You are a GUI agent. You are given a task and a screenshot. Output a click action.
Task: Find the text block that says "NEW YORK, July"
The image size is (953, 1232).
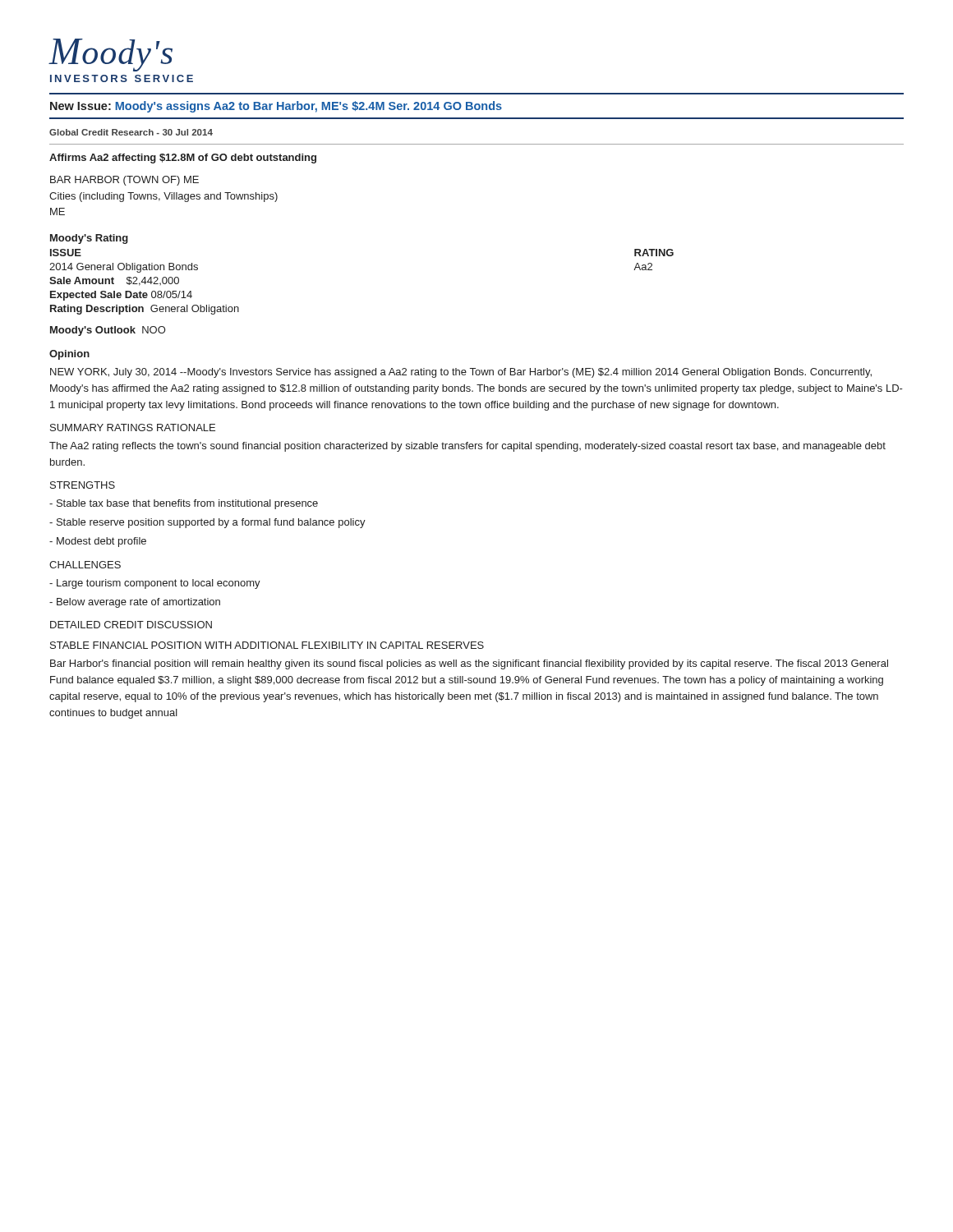click(x=476, y=388)
